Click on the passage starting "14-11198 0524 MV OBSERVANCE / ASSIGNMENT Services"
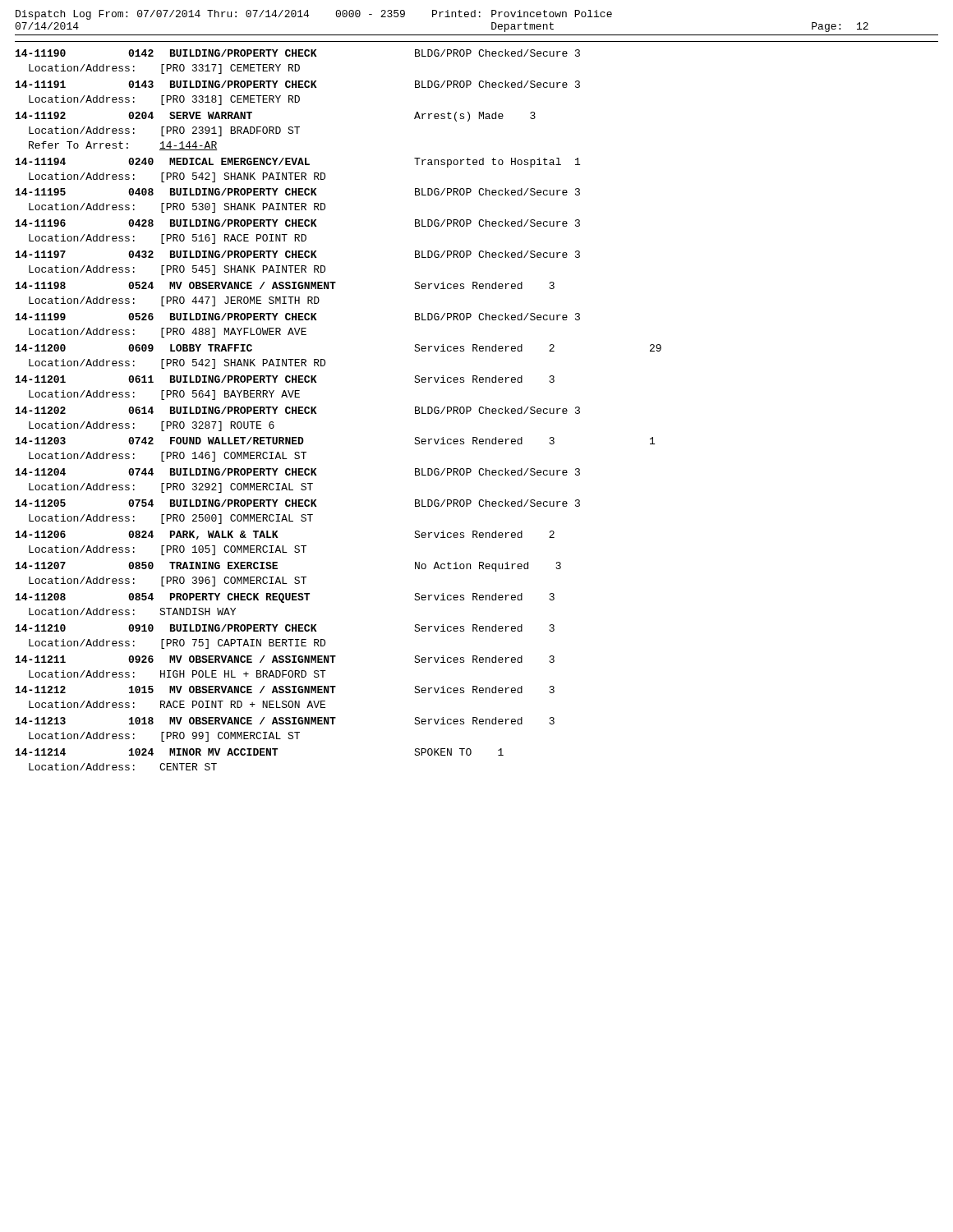This screenshot has height=1232, width=953. coord(476,294)
